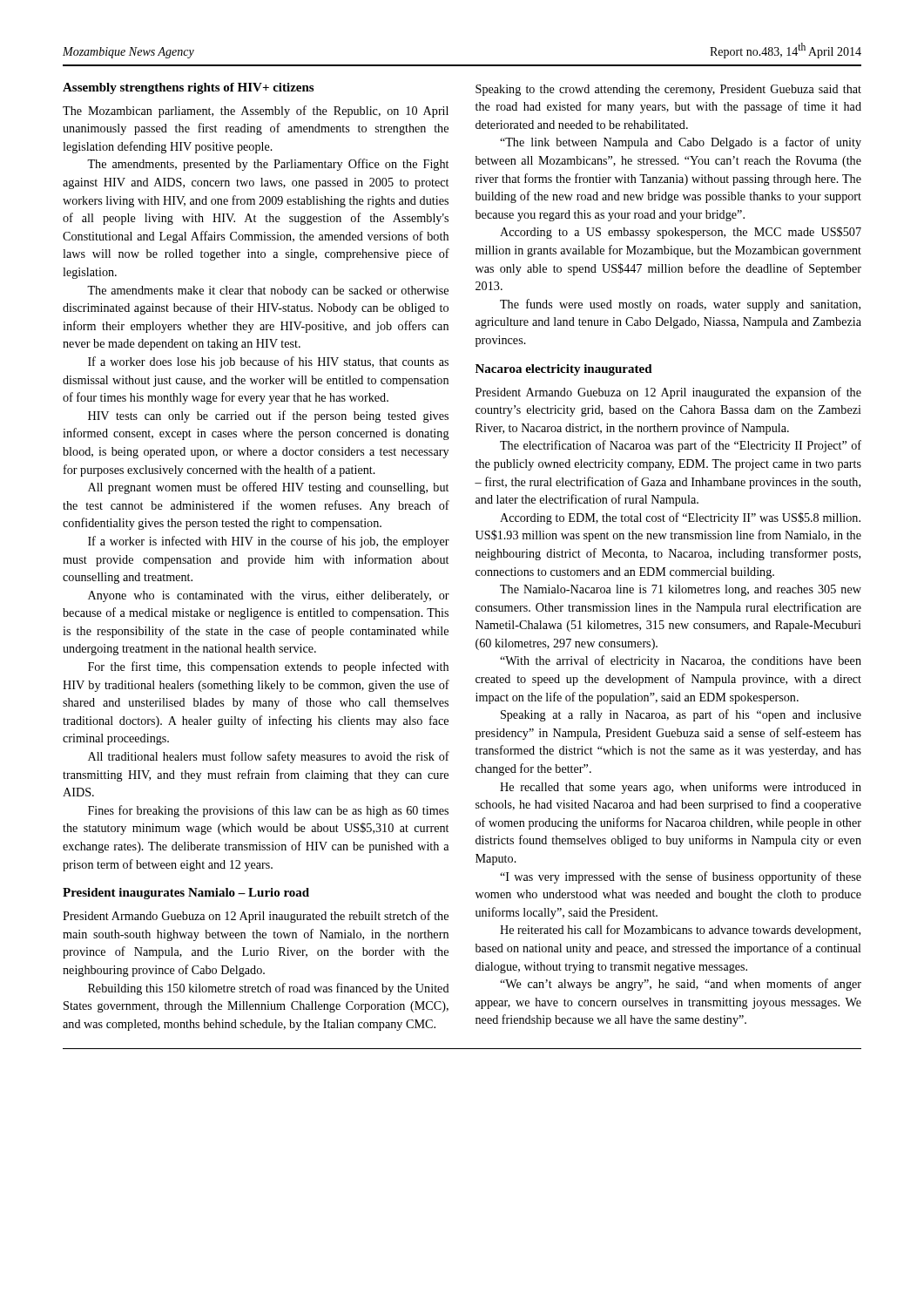This screenshot has height=1307, width=924.
Task: Locate the passage starting "Speaking to the crowd"
Action: (x=668, y=214)
